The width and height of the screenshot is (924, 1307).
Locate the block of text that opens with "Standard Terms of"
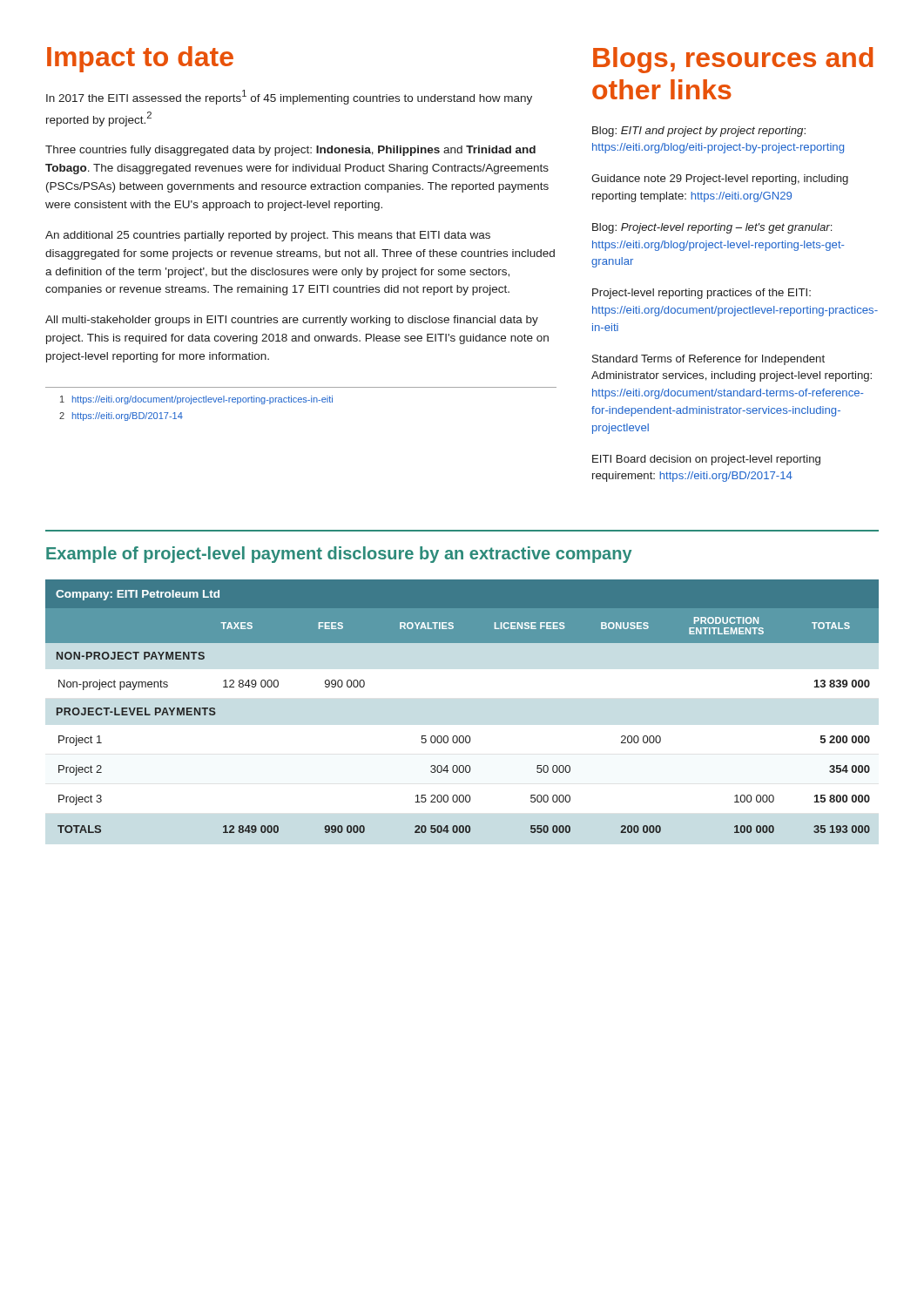pyautogui.click(x=735, y=393)
